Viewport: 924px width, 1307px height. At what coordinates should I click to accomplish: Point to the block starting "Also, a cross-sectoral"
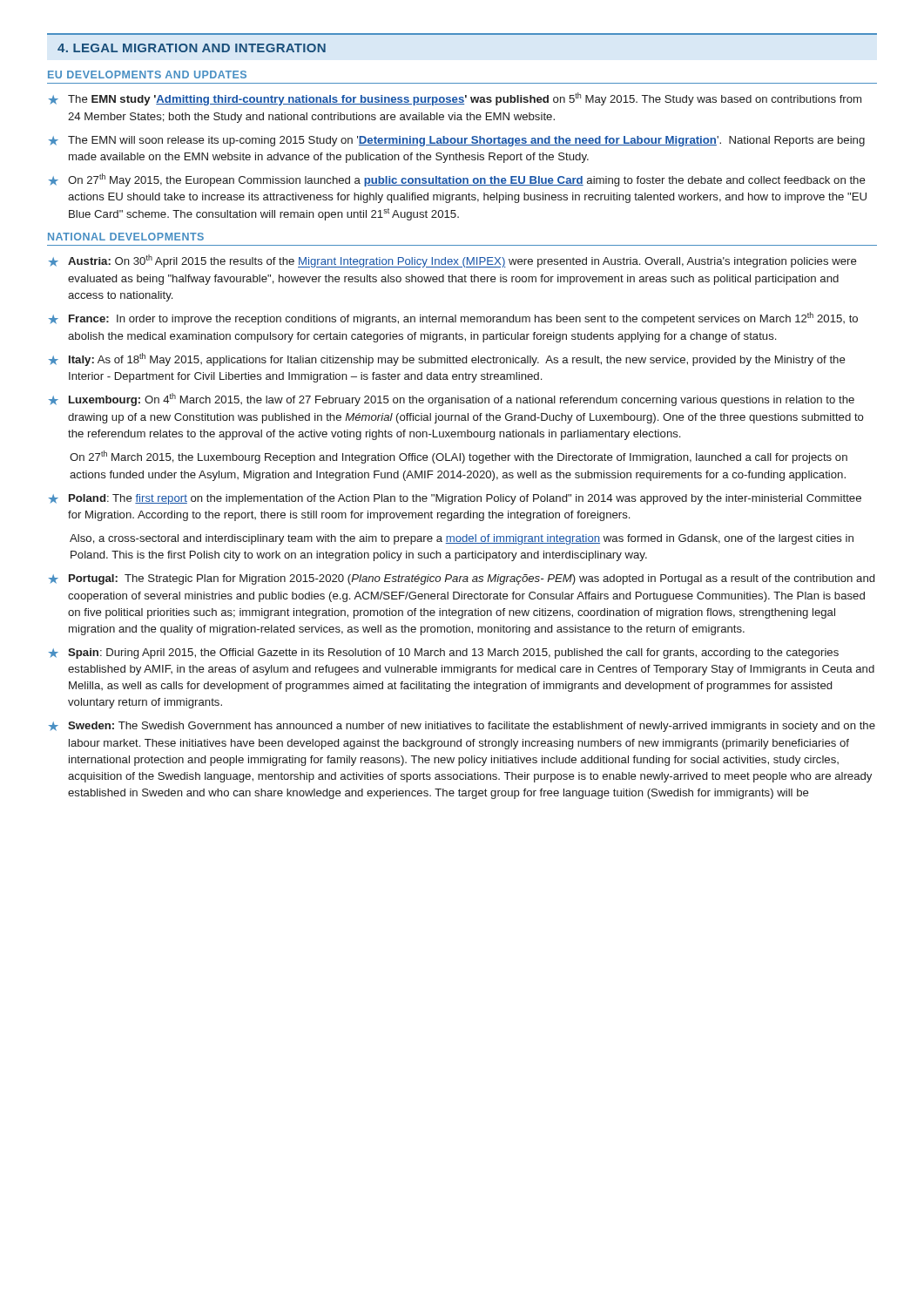462,546
